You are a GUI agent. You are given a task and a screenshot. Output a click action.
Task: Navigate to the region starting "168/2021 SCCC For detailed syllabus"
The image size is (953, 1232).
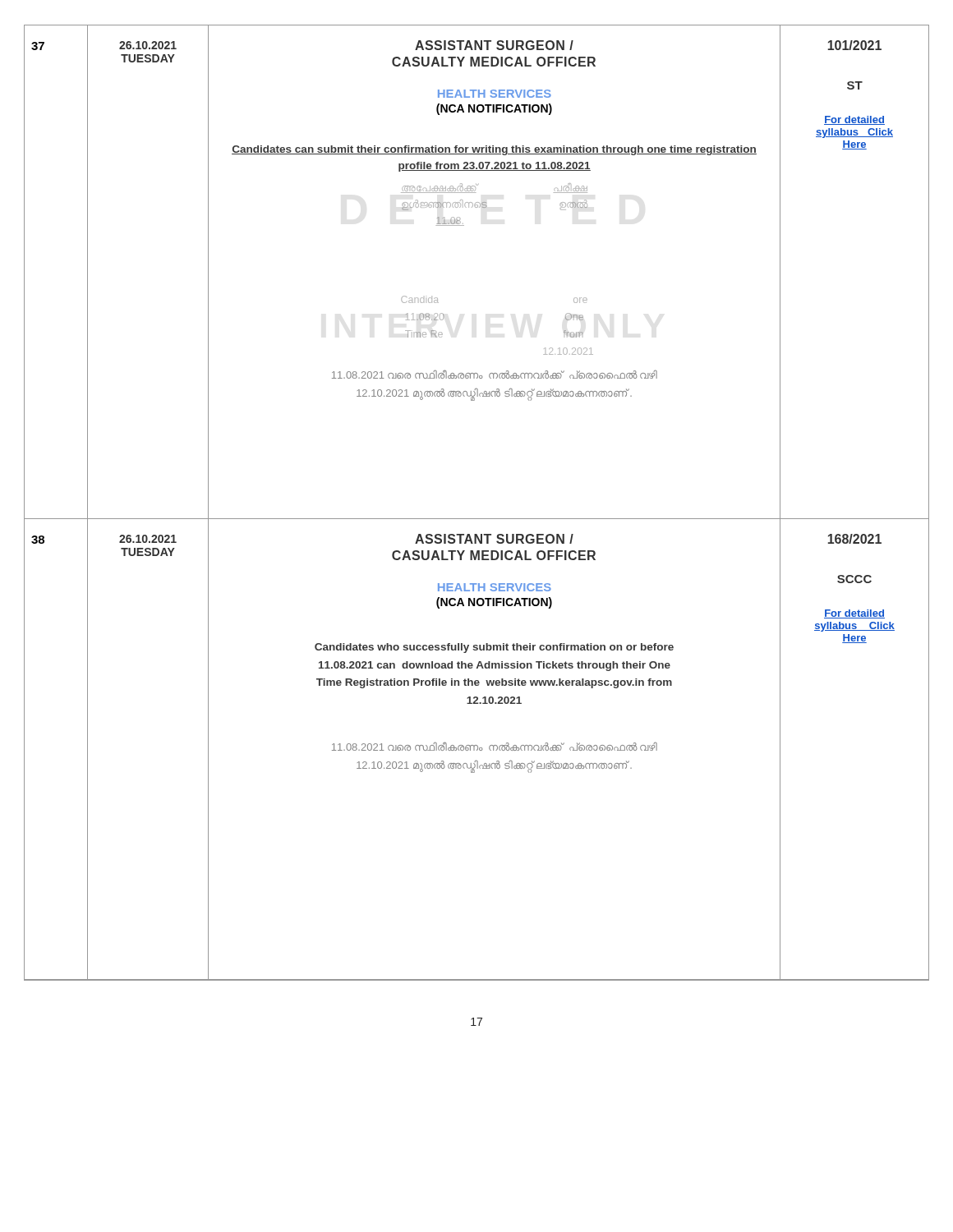tap(854, 588)
